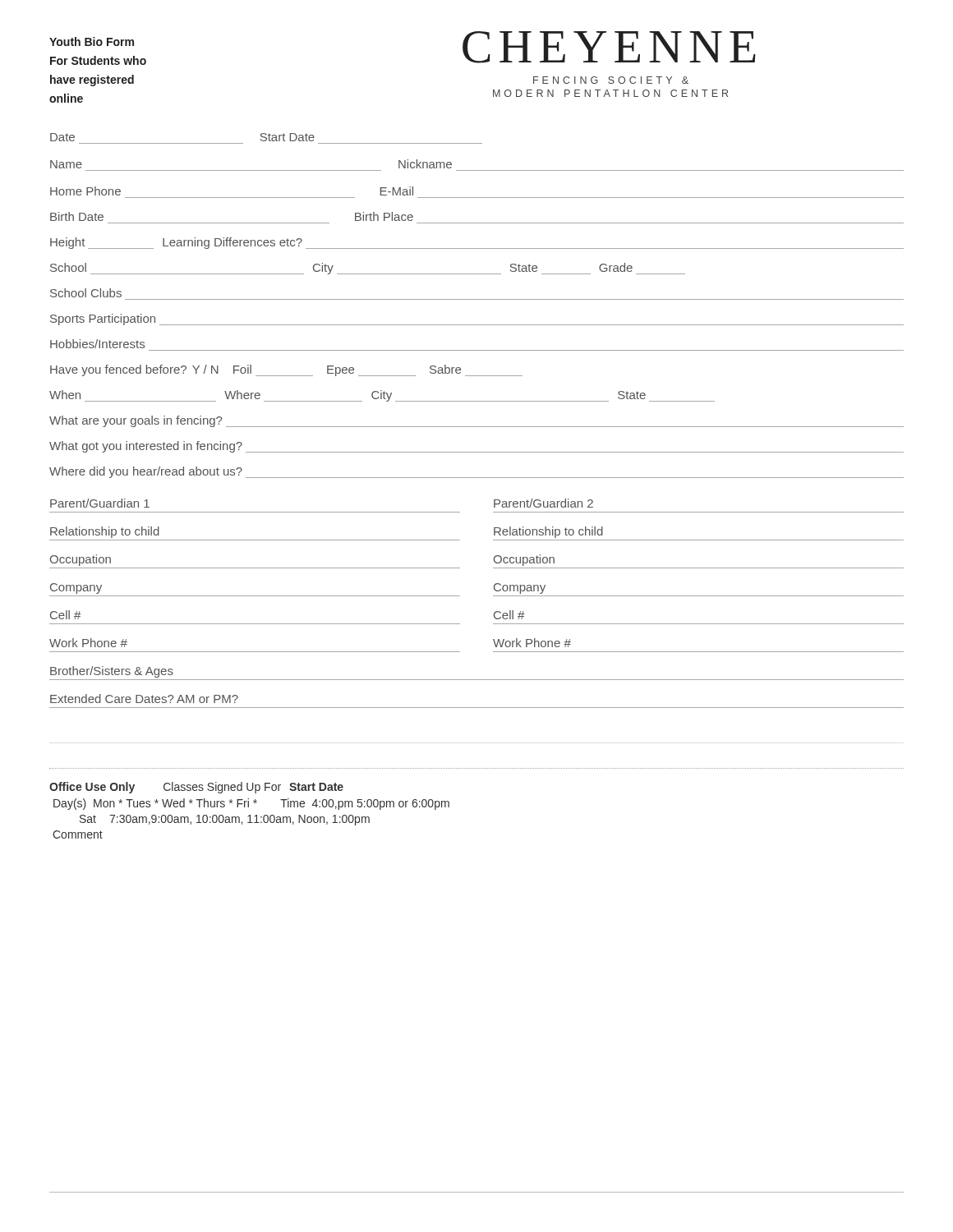Select the text starting "Birth Date Birth Place"
Screen dimensions: 1232x953
point(476,216)
